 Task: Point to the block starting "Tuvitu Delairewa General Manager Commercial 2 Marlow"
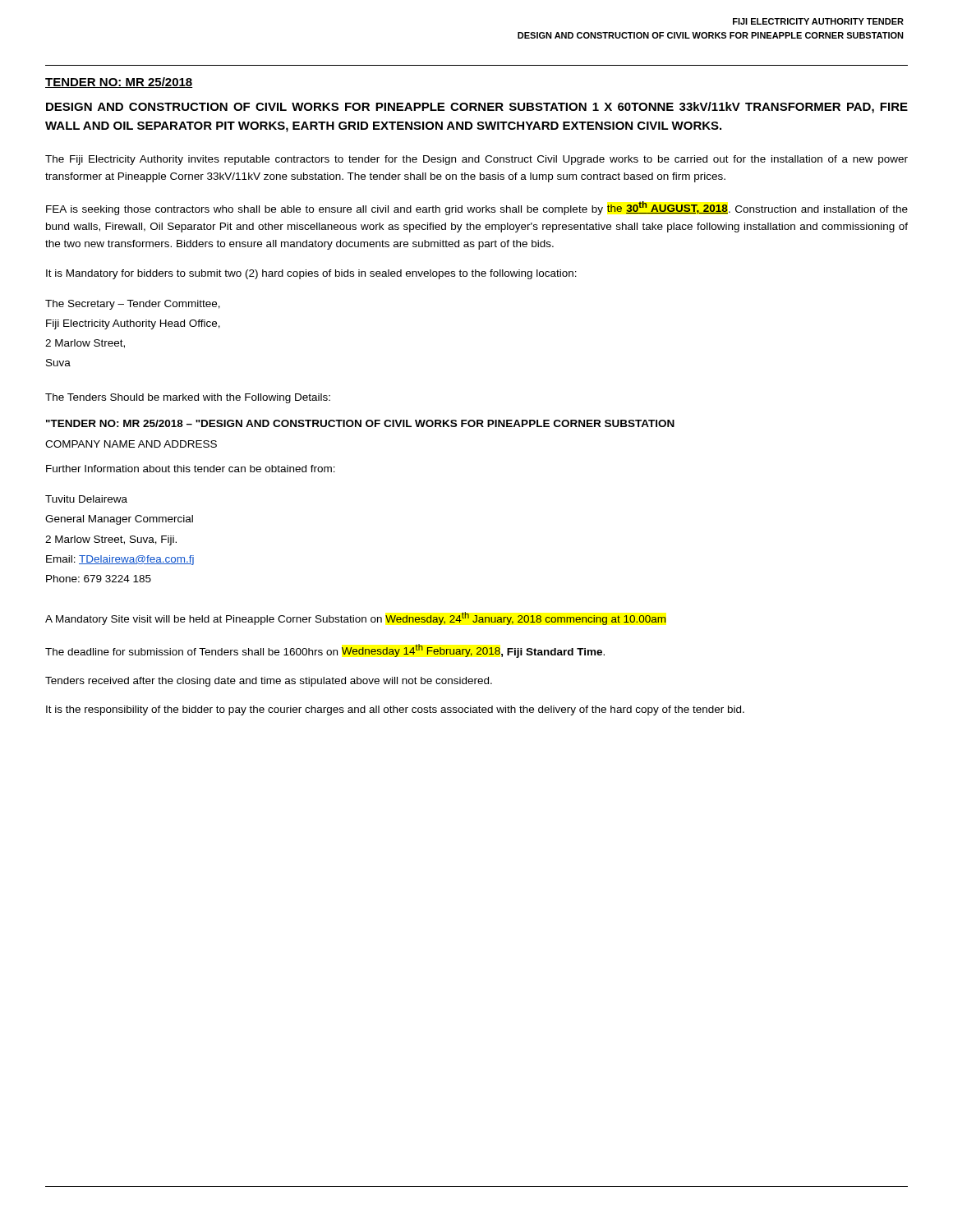click(120, 539)
